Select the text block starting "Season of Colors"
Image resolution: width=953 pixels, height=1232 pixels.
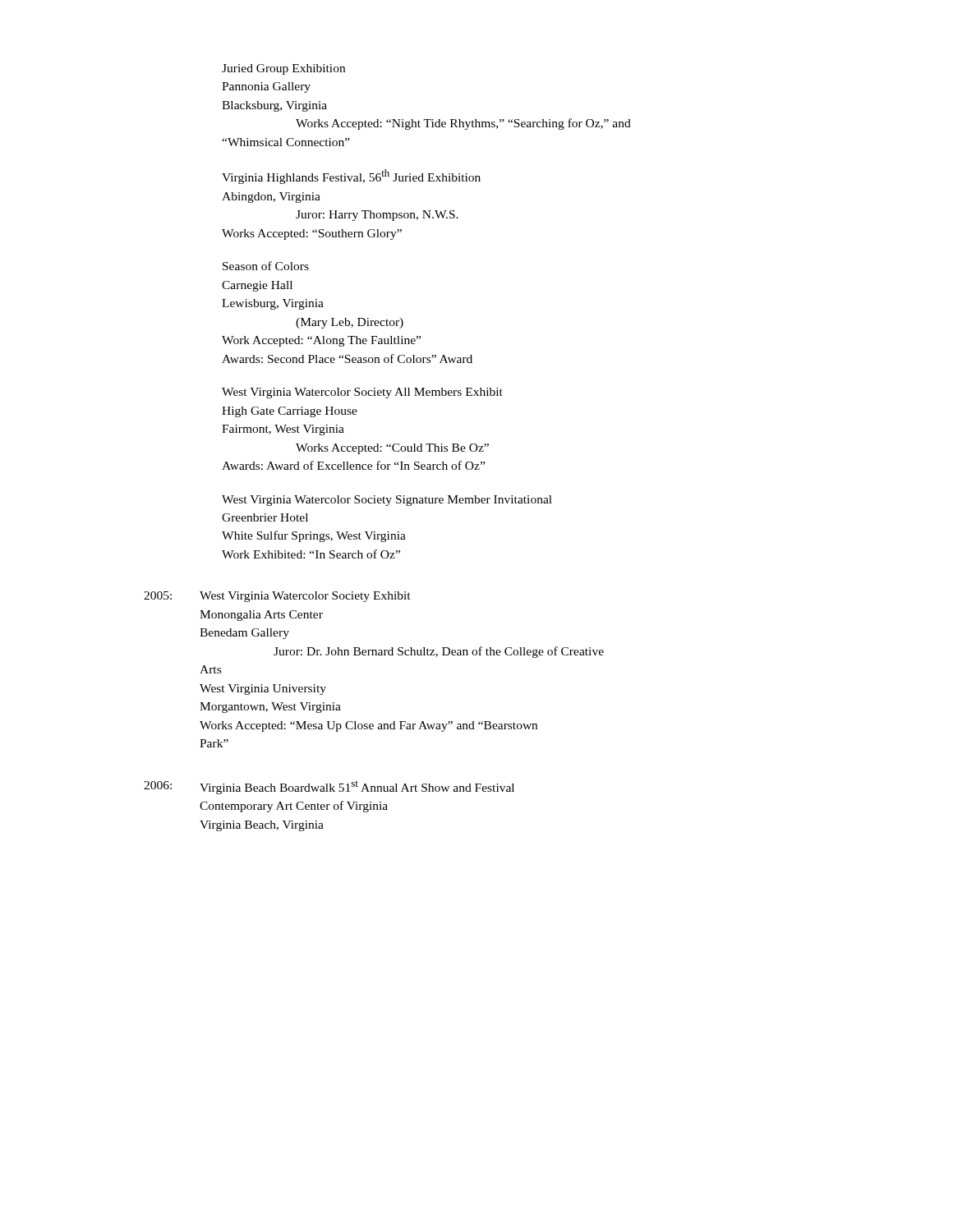tap(347, 312)
